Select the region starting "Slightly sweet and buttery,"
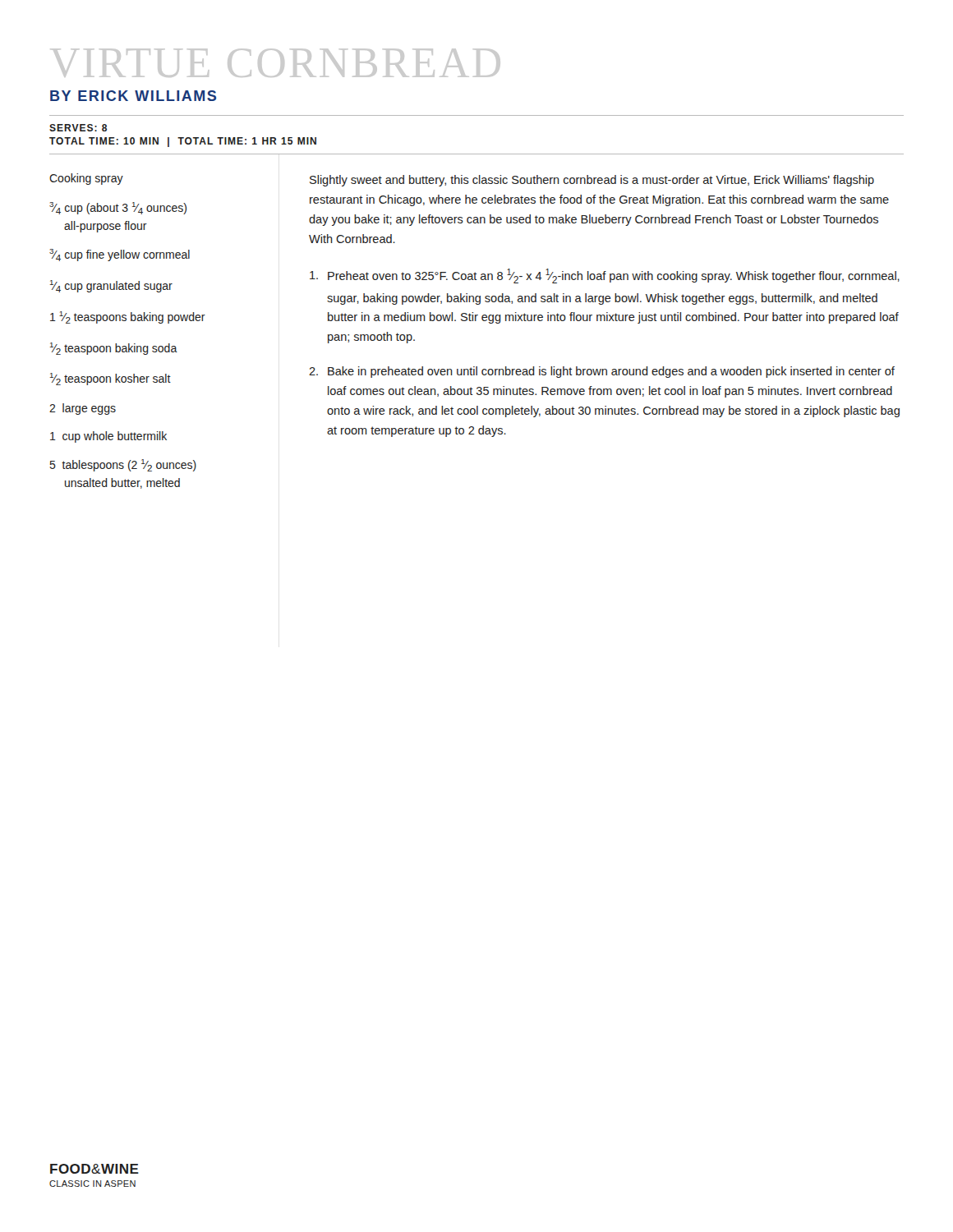 tap(599, 210)
